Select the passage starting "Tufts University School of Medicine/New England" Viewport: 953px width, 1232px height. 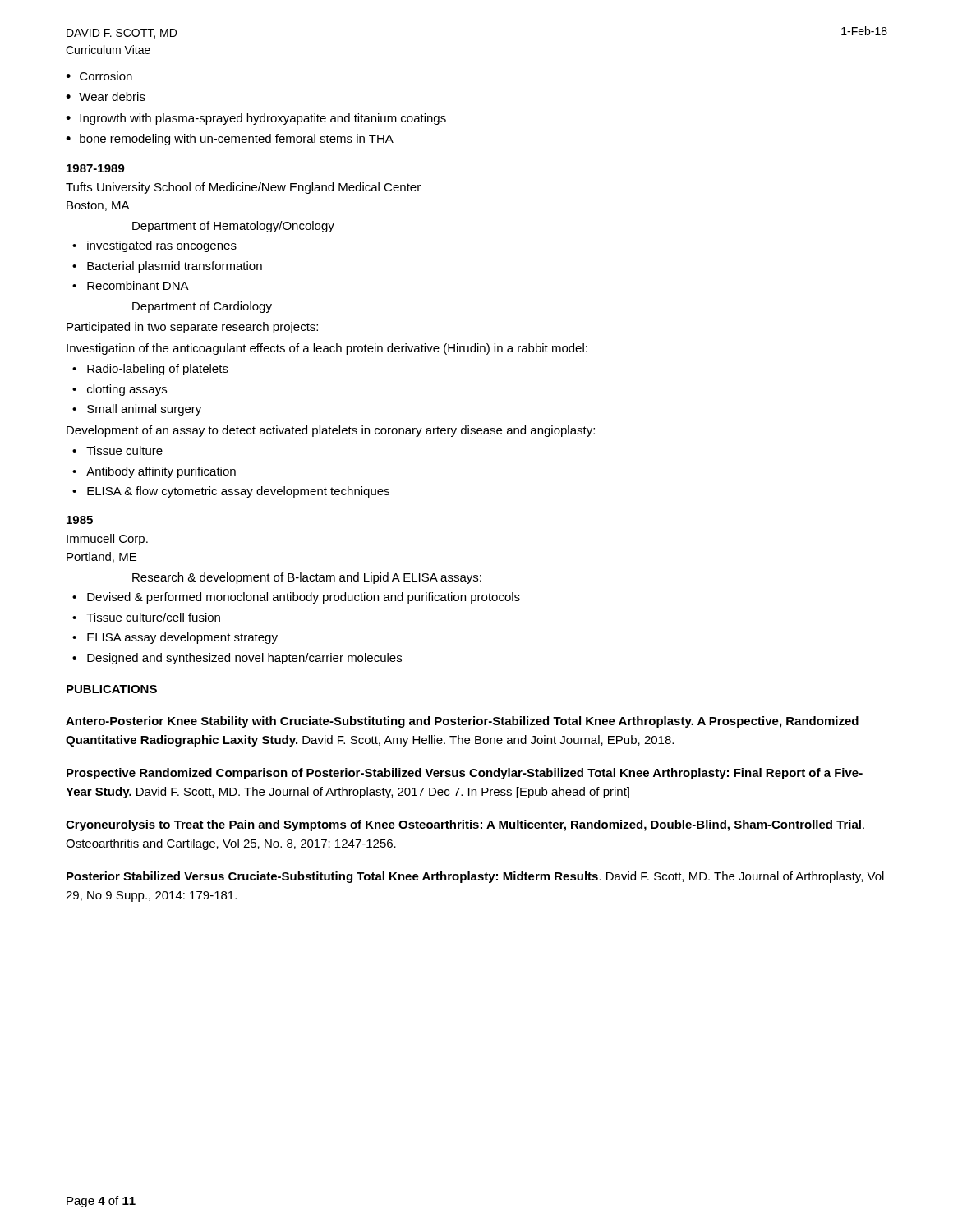click(243, 196)
